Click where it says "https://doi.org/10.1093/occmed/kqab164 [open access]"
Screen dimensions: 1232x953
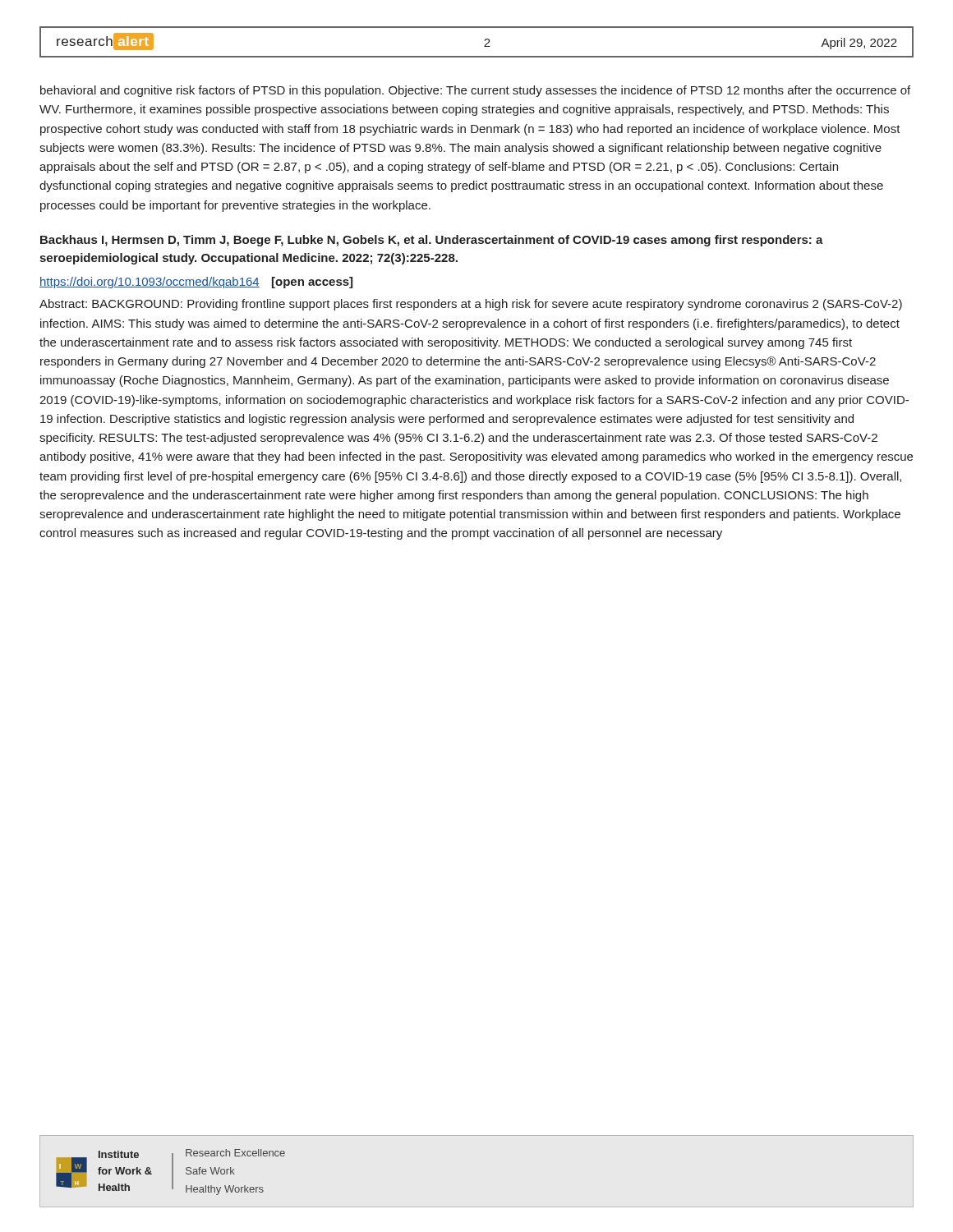[x=196, y=281]
